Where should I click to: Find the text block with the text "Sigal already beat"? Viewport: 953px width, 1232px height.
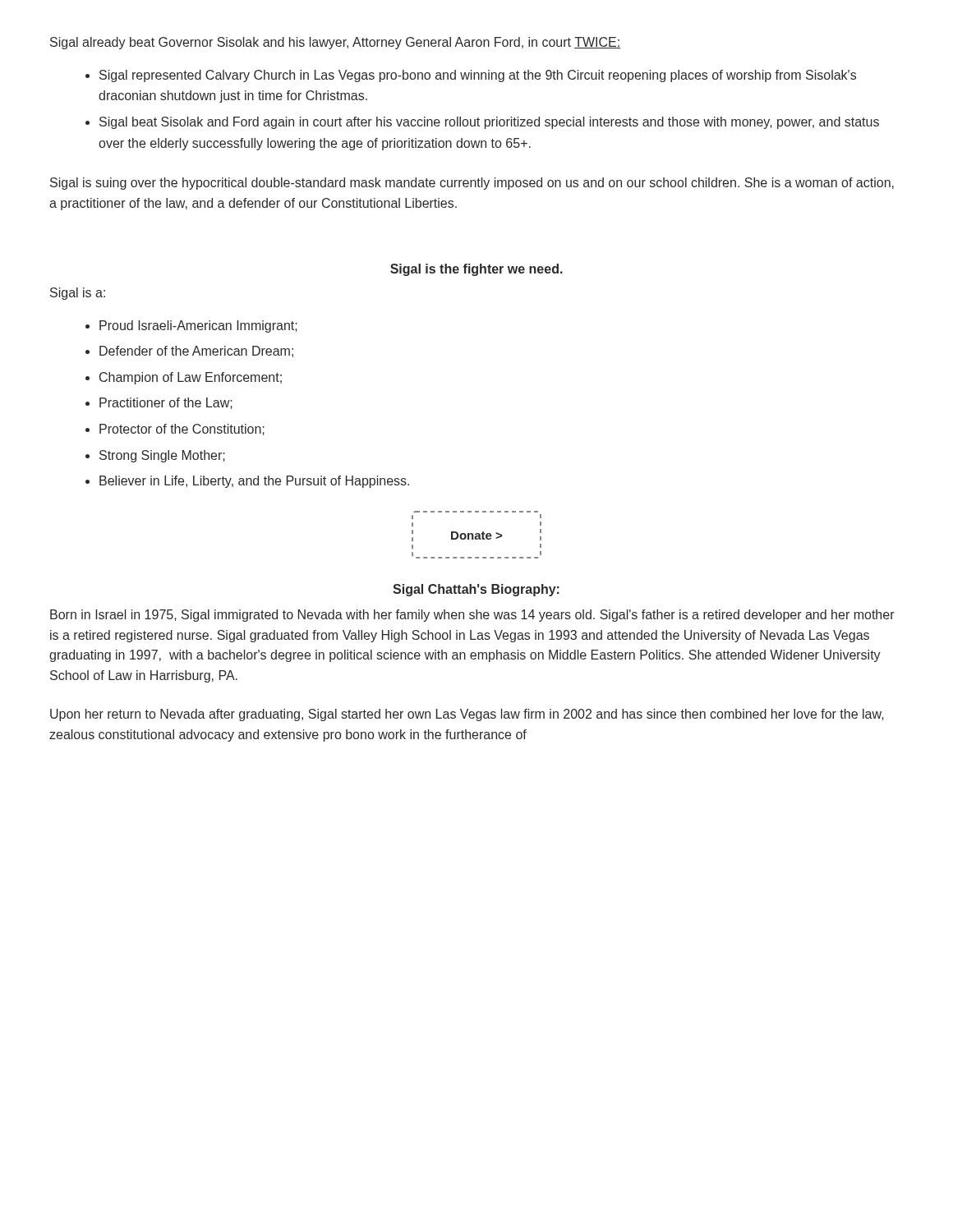[335, 42]
